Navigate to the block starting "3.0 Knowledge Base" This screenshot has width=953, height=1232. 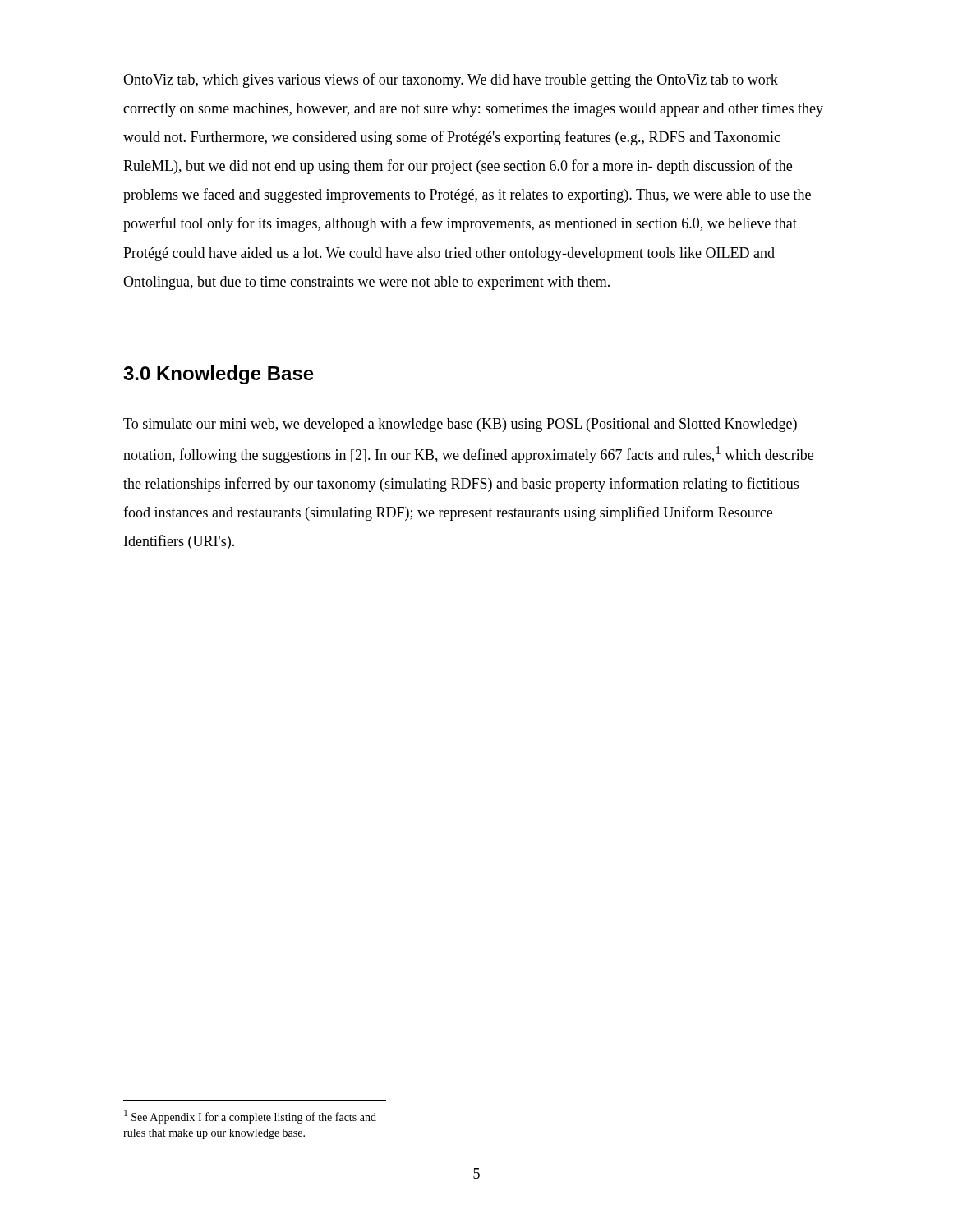pyautogui.click(x=219, y=373)
